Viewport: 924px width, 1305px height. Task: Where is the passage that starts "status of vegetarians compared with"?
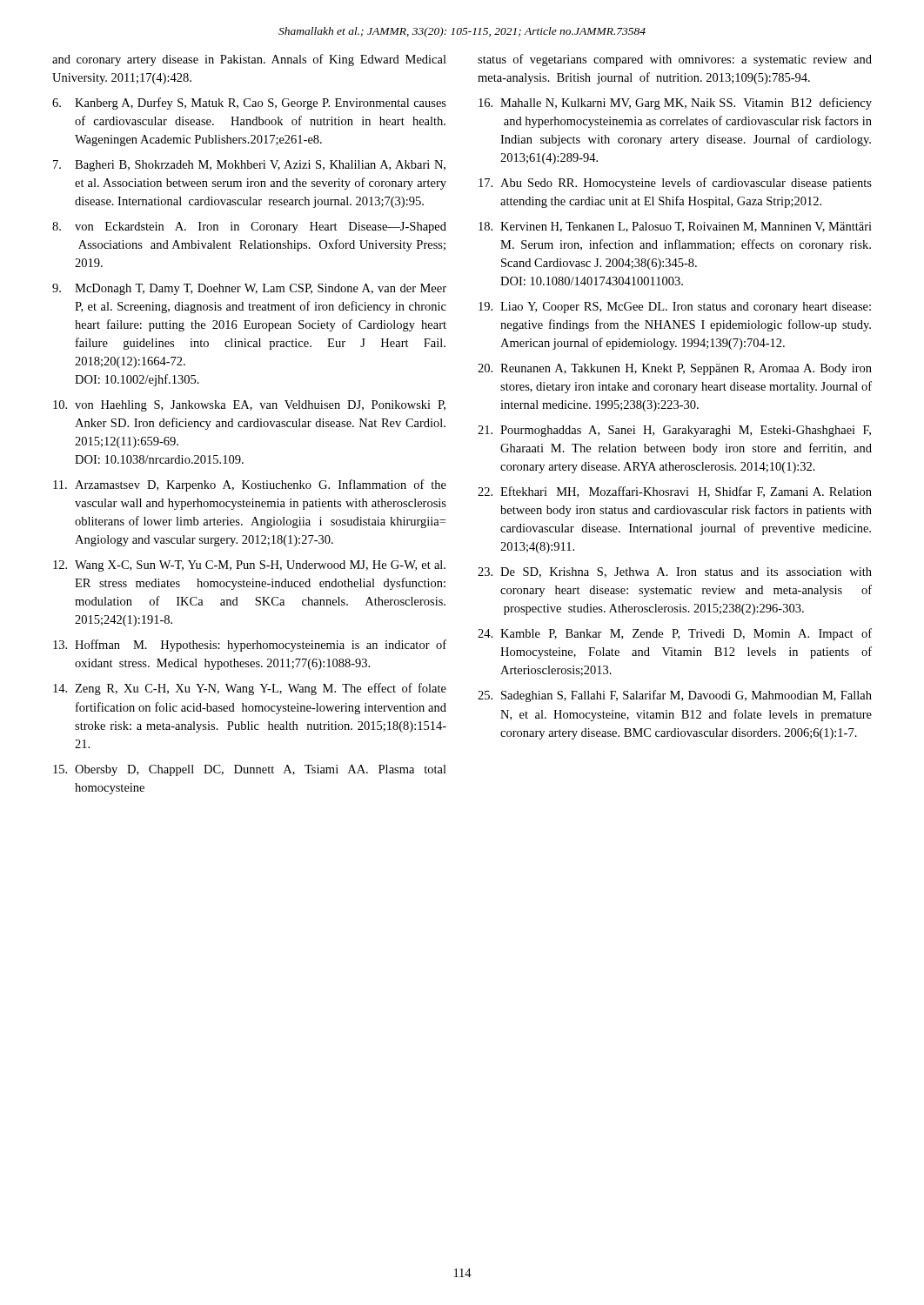[675, 68]
